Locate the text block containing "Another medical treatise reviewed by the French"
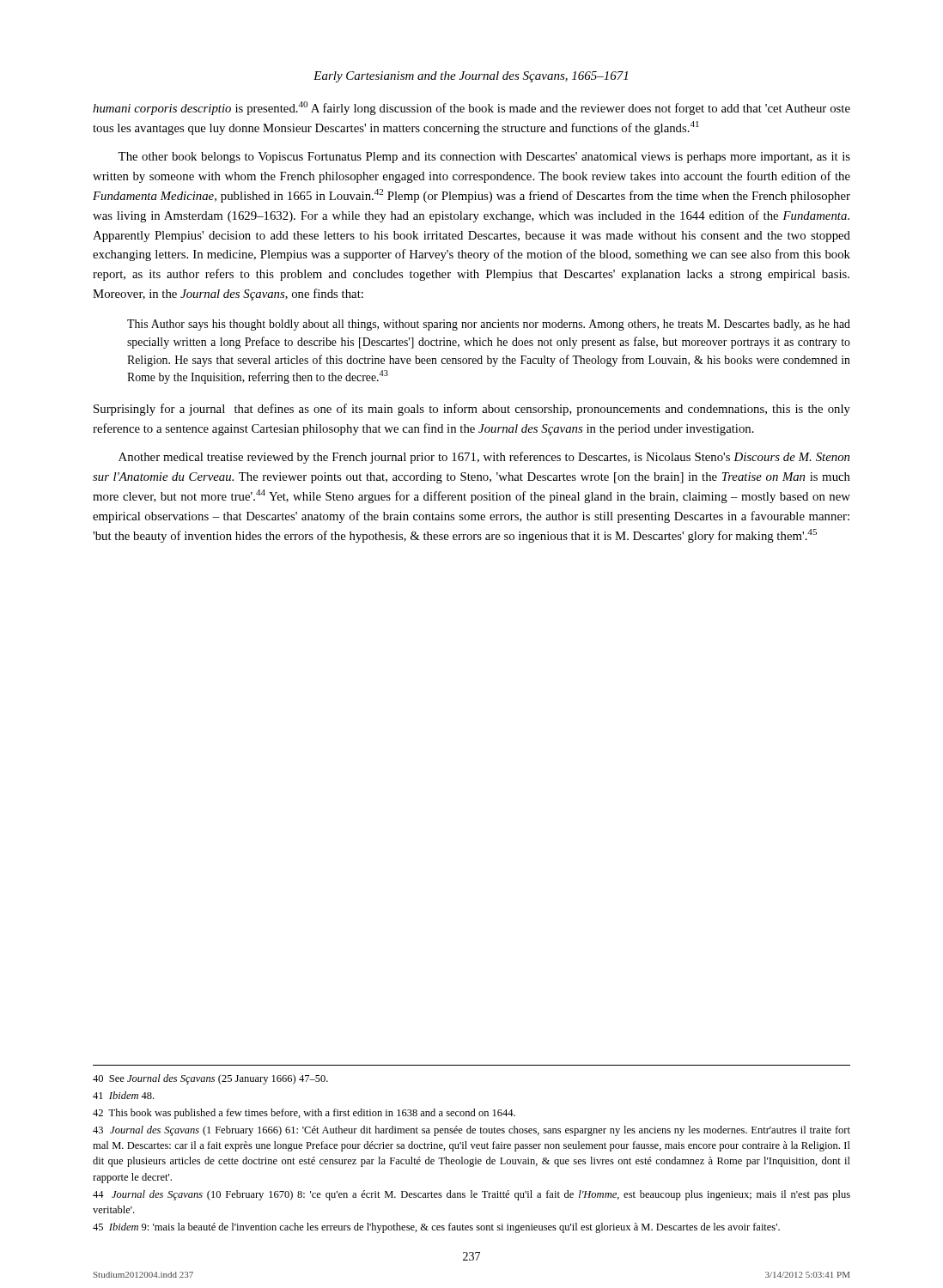 (x=472, y=496)
